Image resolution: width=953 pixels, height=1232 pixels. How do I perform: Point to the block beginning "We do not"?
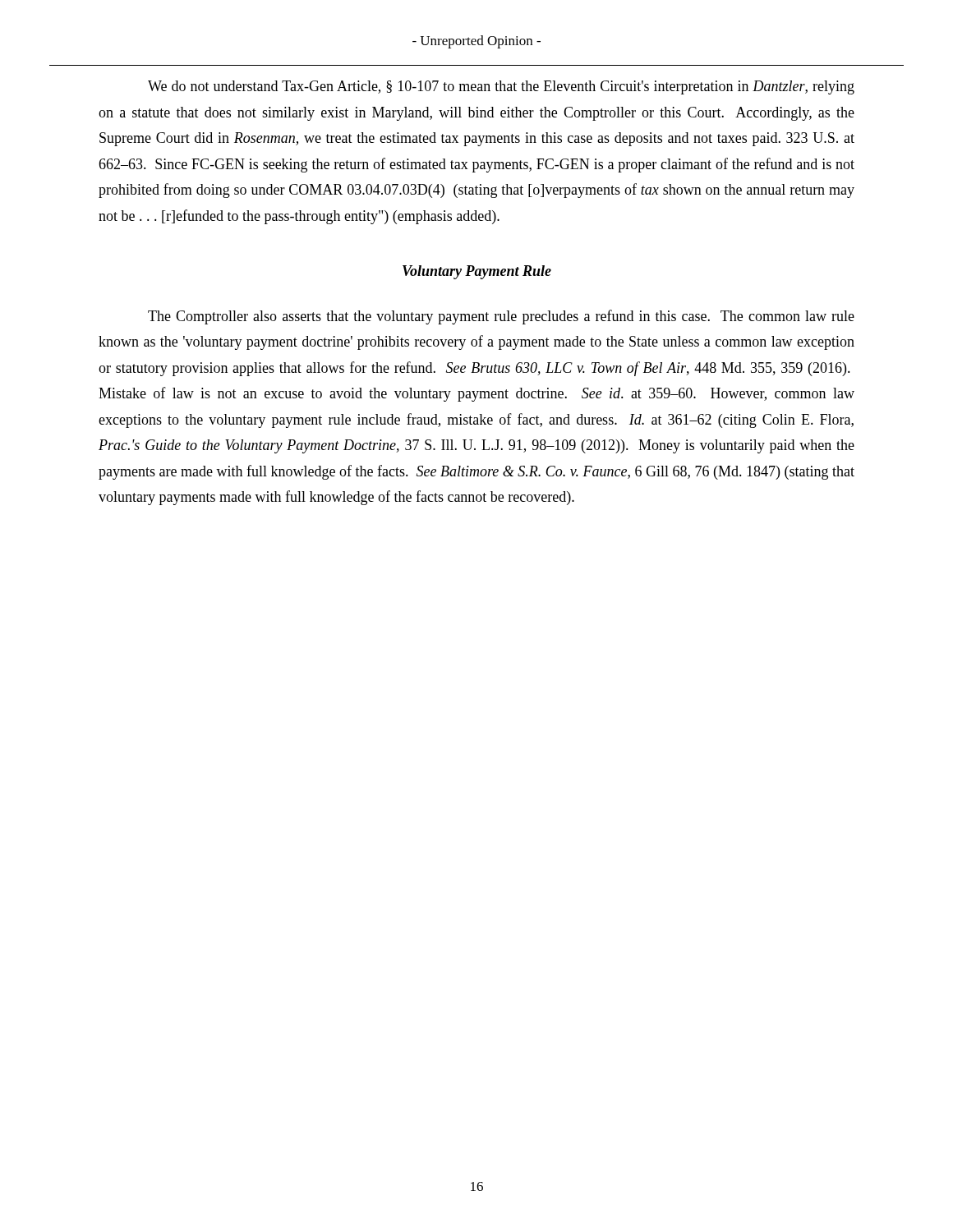476,151
